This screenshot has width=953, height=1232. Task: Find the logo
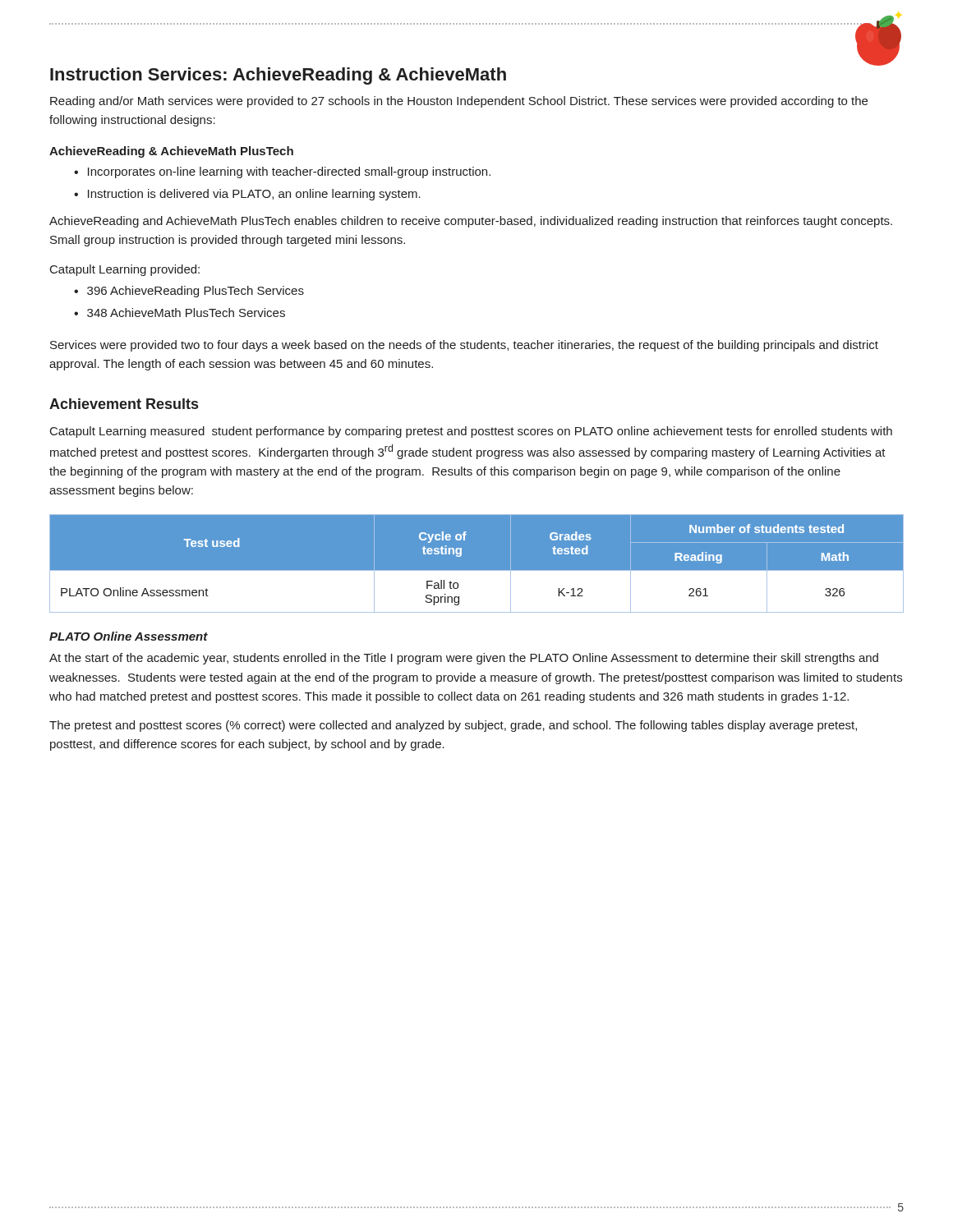tap(878, 39)
